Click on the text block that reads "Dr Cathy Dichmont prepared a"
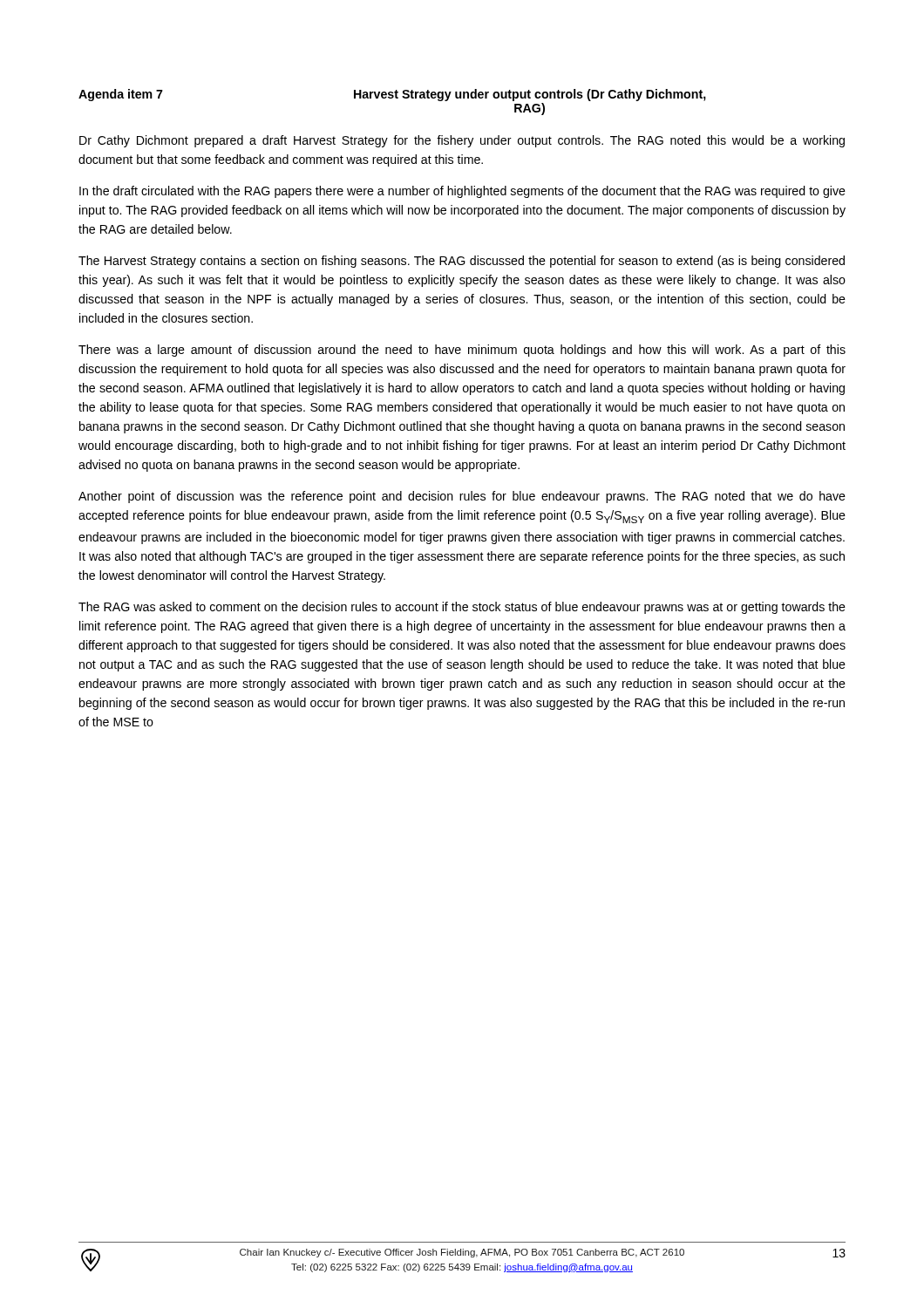Screen dimensions: 1308x924 pyautogui.click(x=462, y=150)
